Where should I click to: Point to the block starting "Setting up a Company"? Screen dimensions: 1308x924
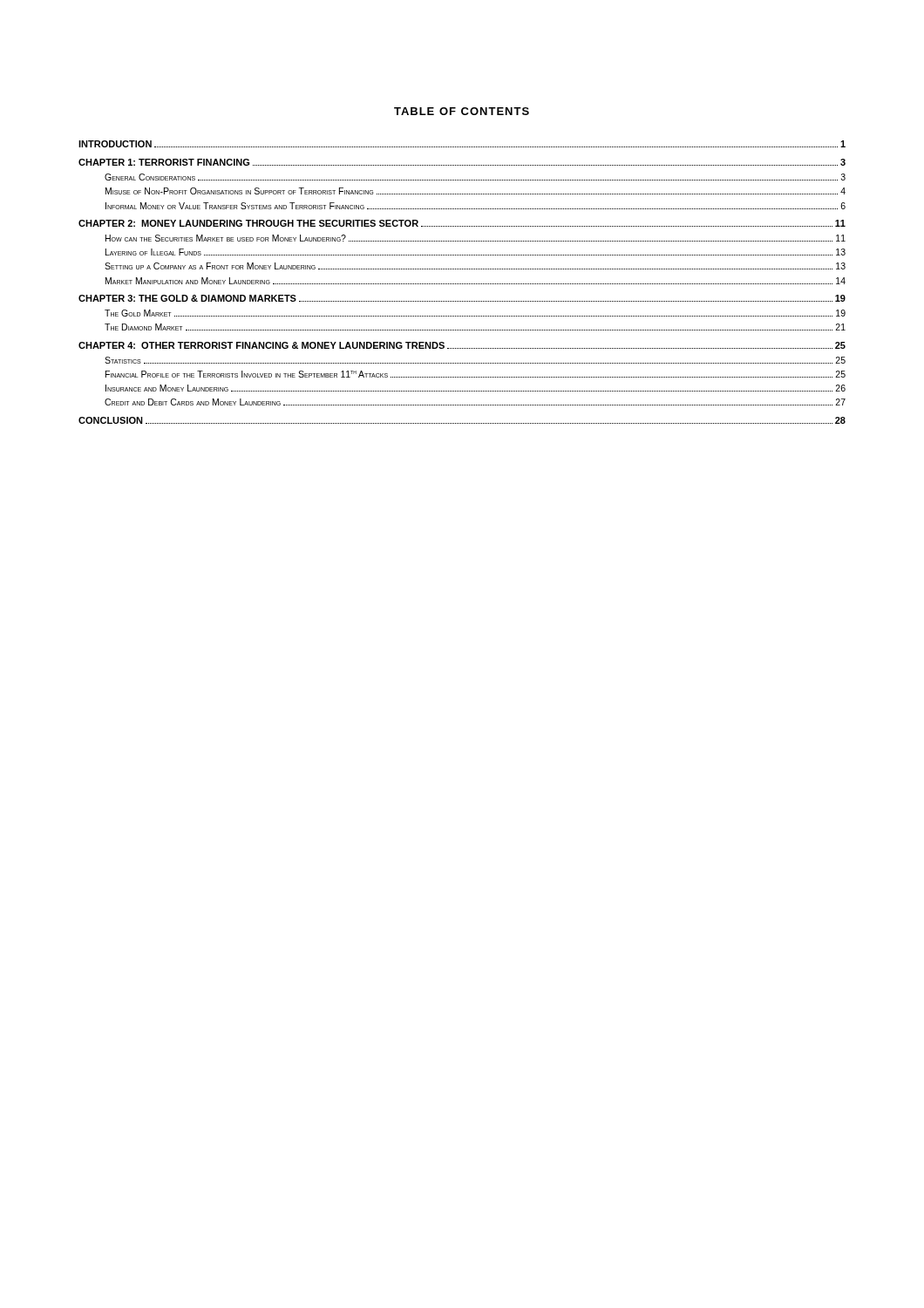coord(475,267)
